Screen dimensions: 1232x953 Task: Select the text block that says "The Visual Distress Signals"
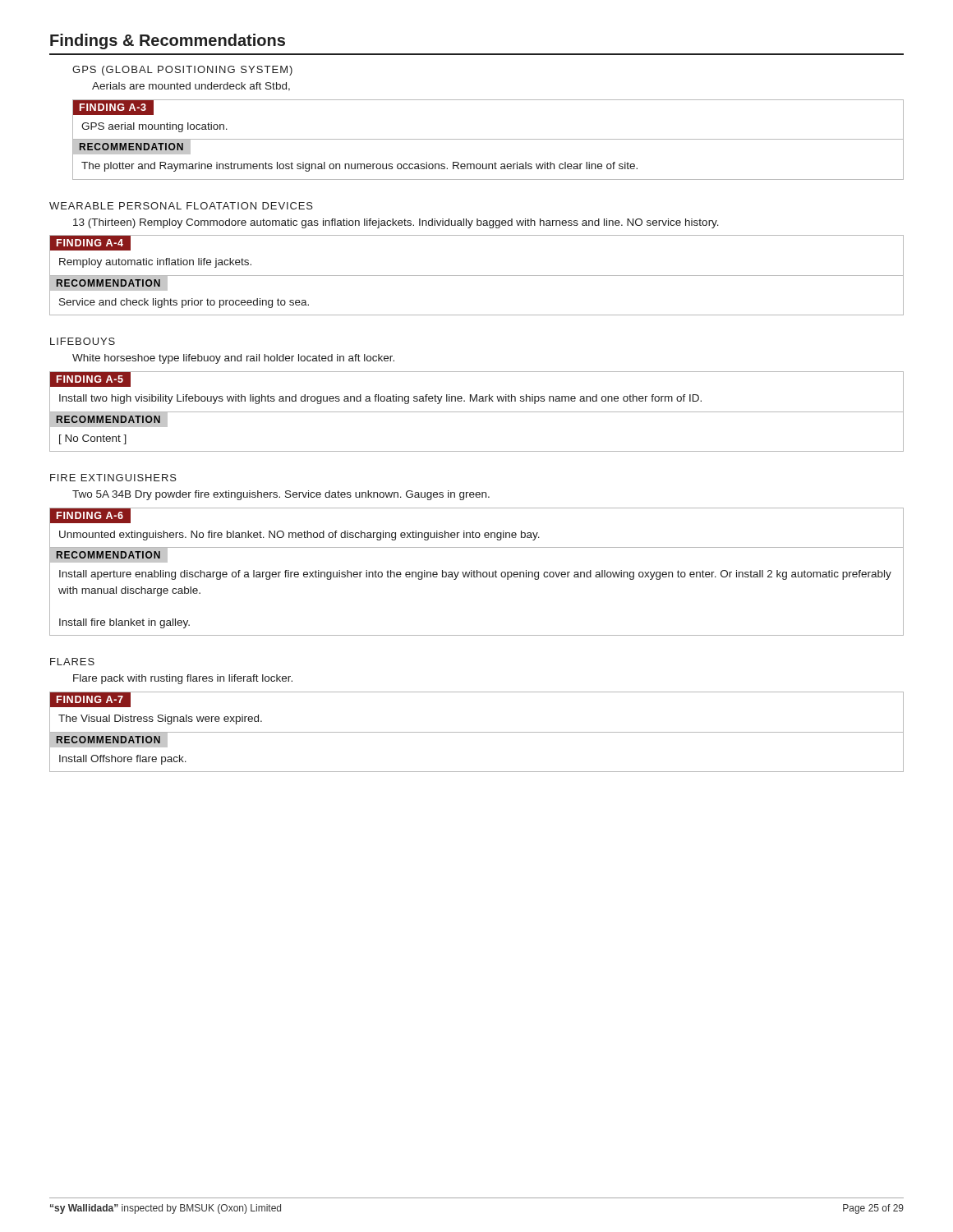click(x=161, y=718)
